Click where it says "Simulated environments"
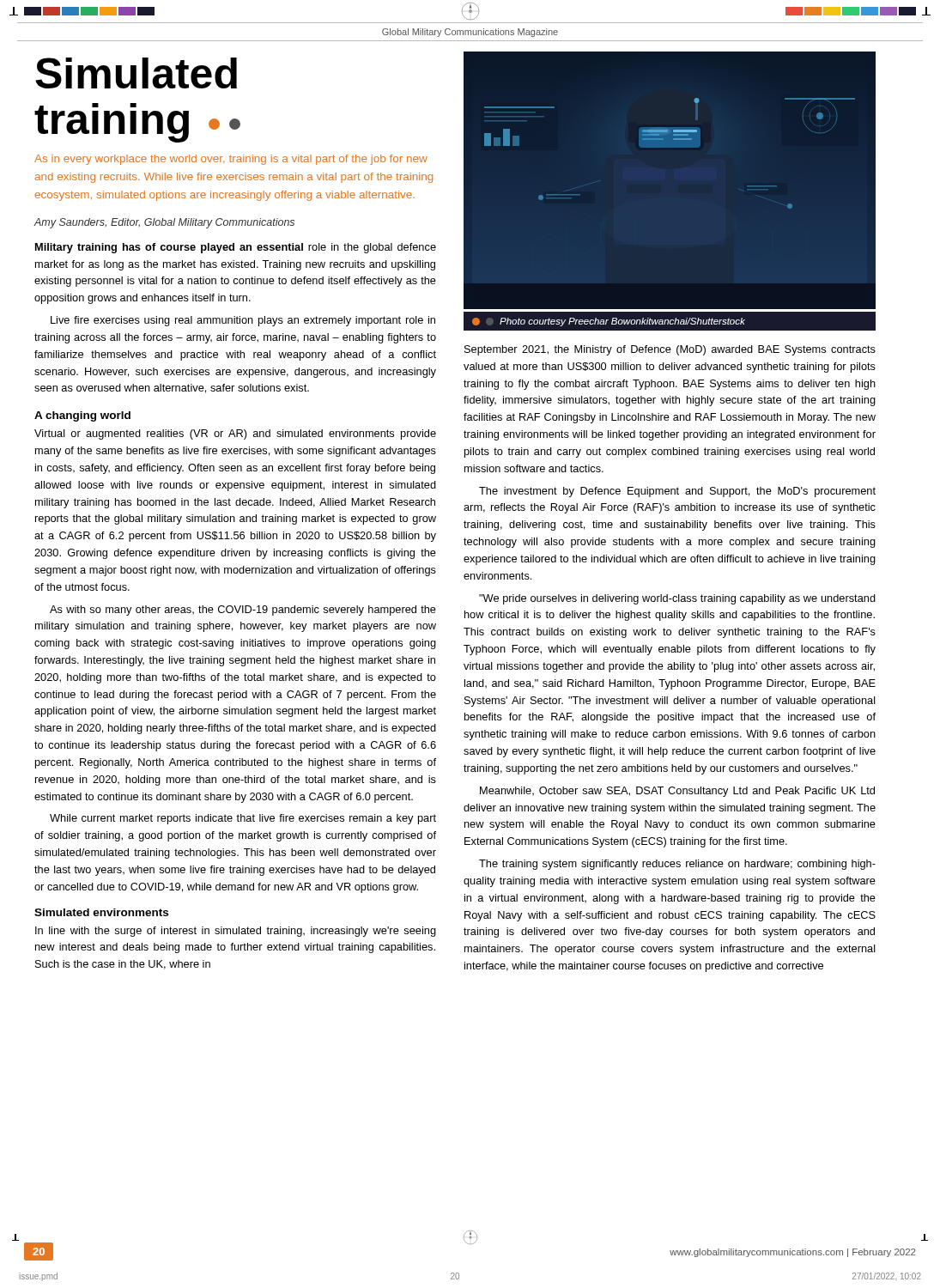Viewport: 940px width, 1288px height. [x=102, y=912]
